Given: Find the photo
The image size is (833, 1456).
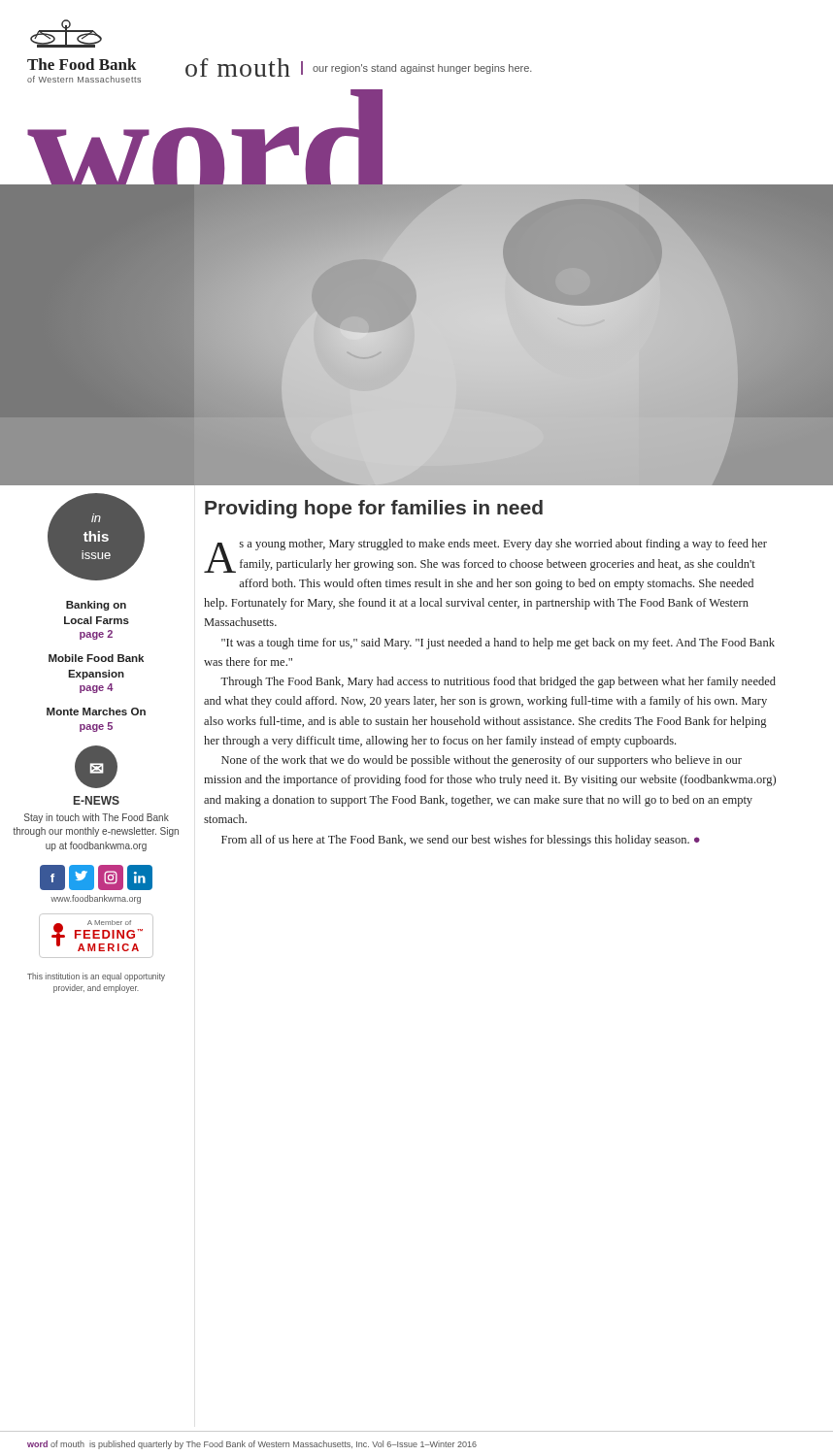Looking at the screenshot, I should (416, 335).
